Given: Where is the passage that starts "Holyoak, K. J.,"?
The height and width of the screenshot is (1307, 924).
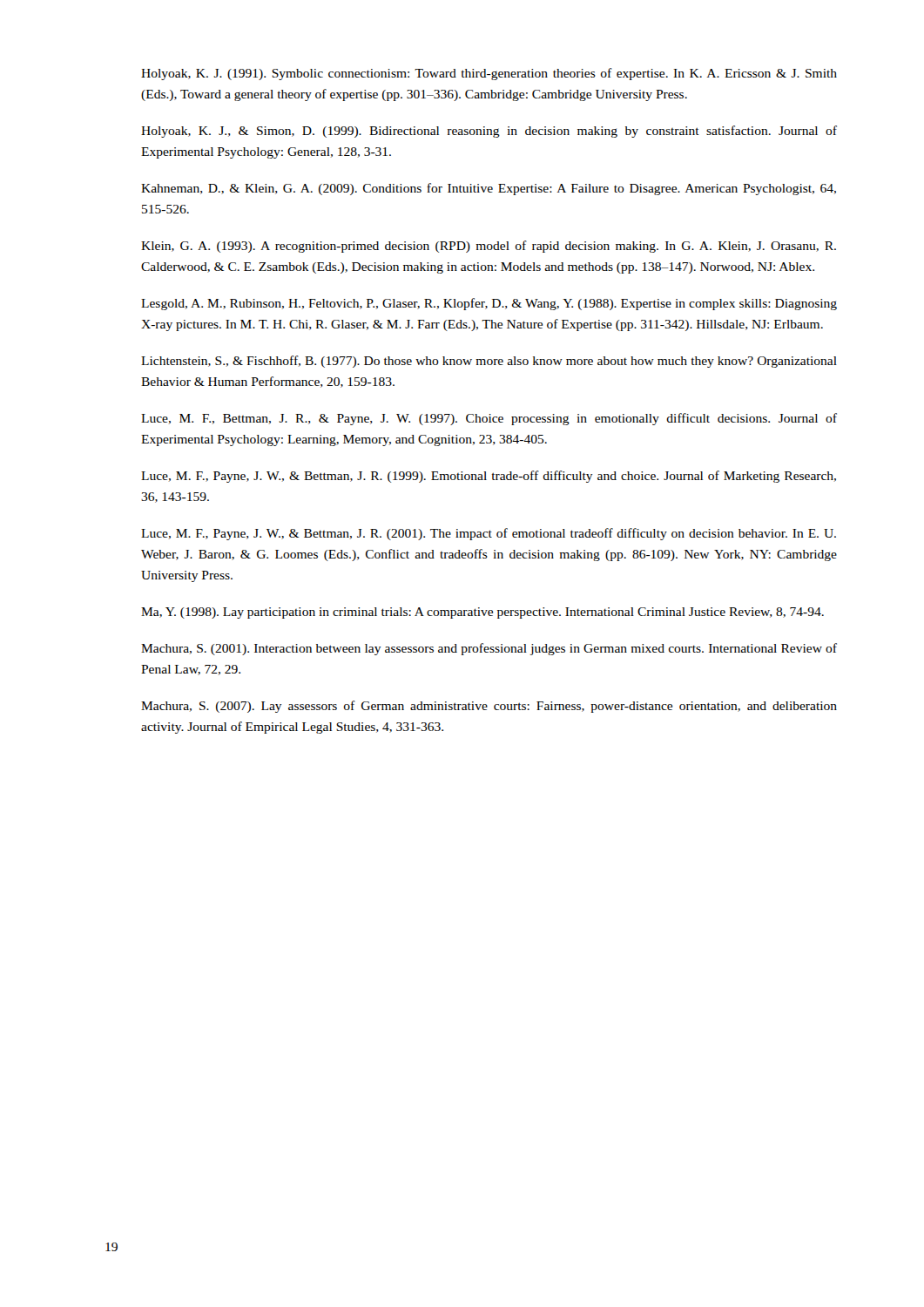Looking at the screenshot, I should tap(471, 141).
